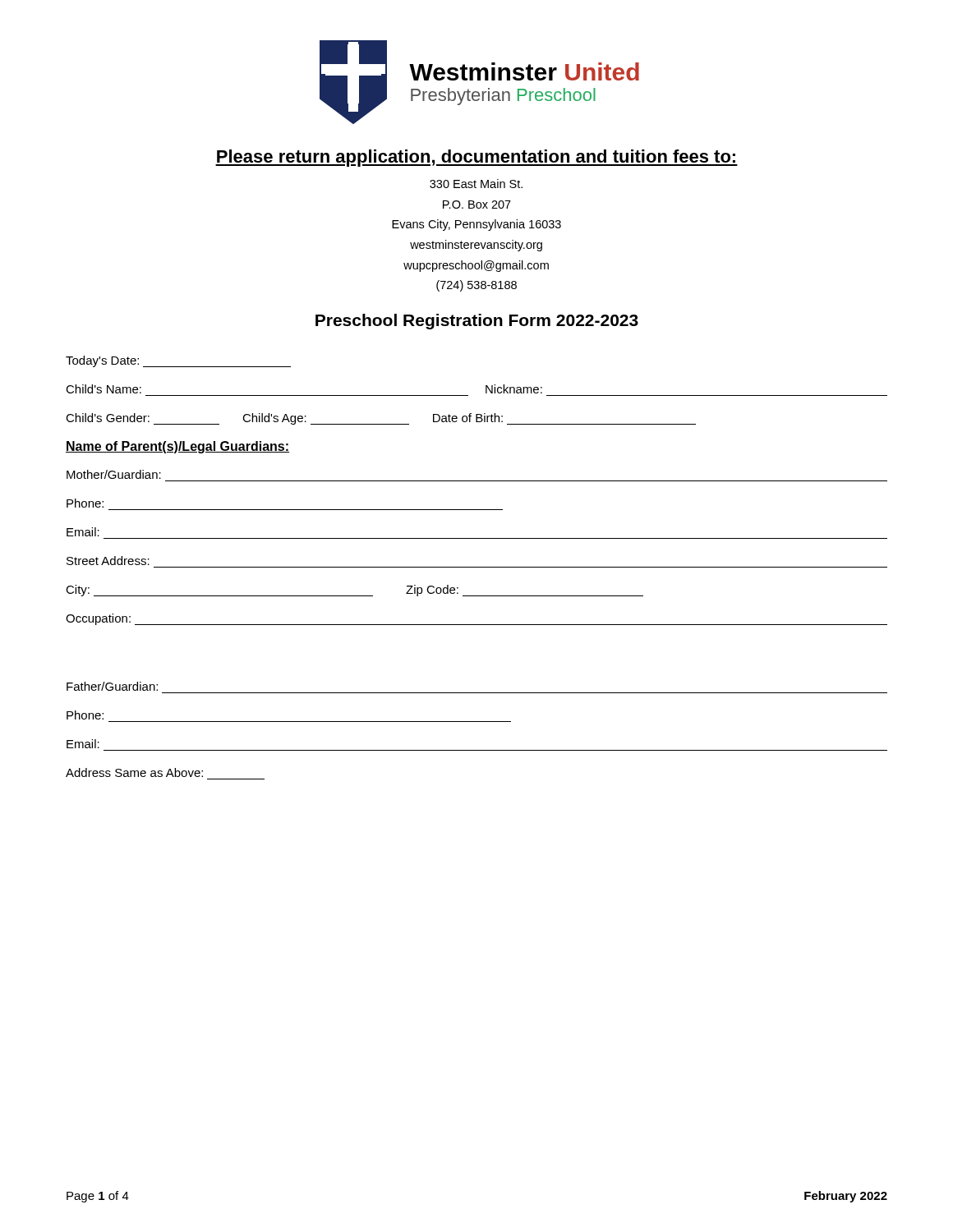Where does it say "Street Address:"?
The height and width of the screenshot is (1232, 953).
(x=476, y=560)
